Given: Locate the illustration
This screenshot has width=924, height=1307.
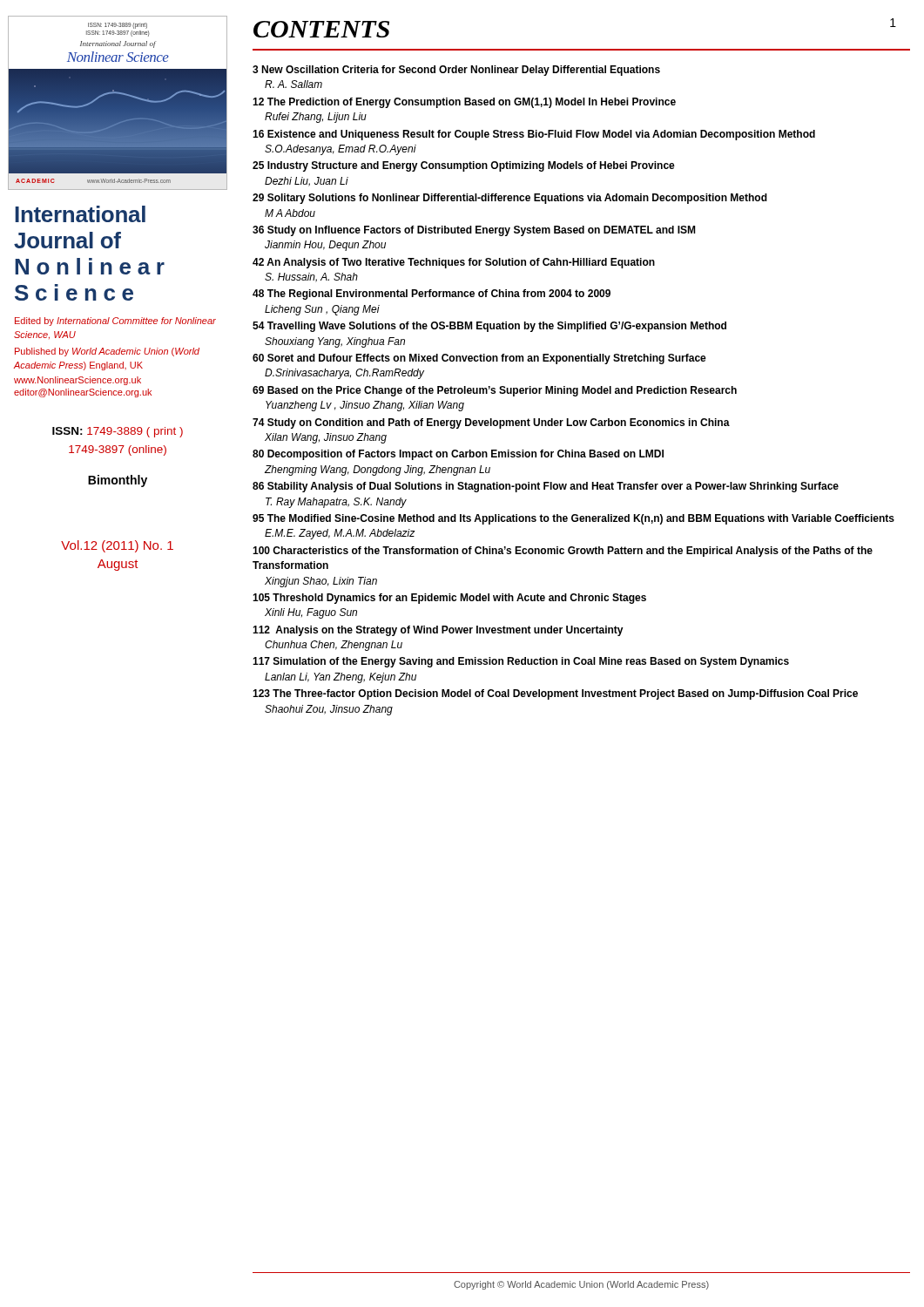Looking at the screenshot, I should 118,103.
